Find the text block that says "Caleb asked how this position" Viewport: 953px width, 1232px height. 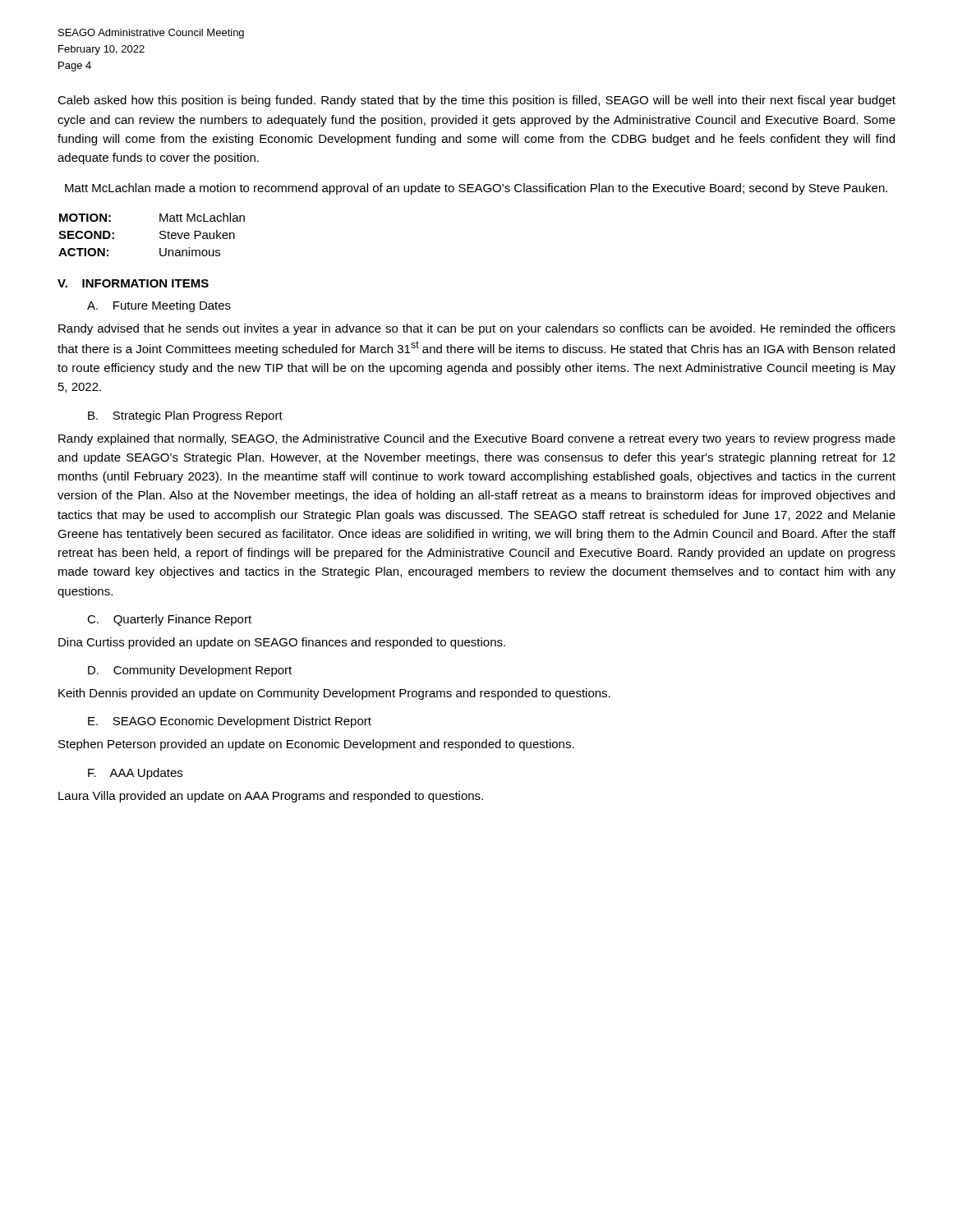pyautogui.click(x=476, y=129)
